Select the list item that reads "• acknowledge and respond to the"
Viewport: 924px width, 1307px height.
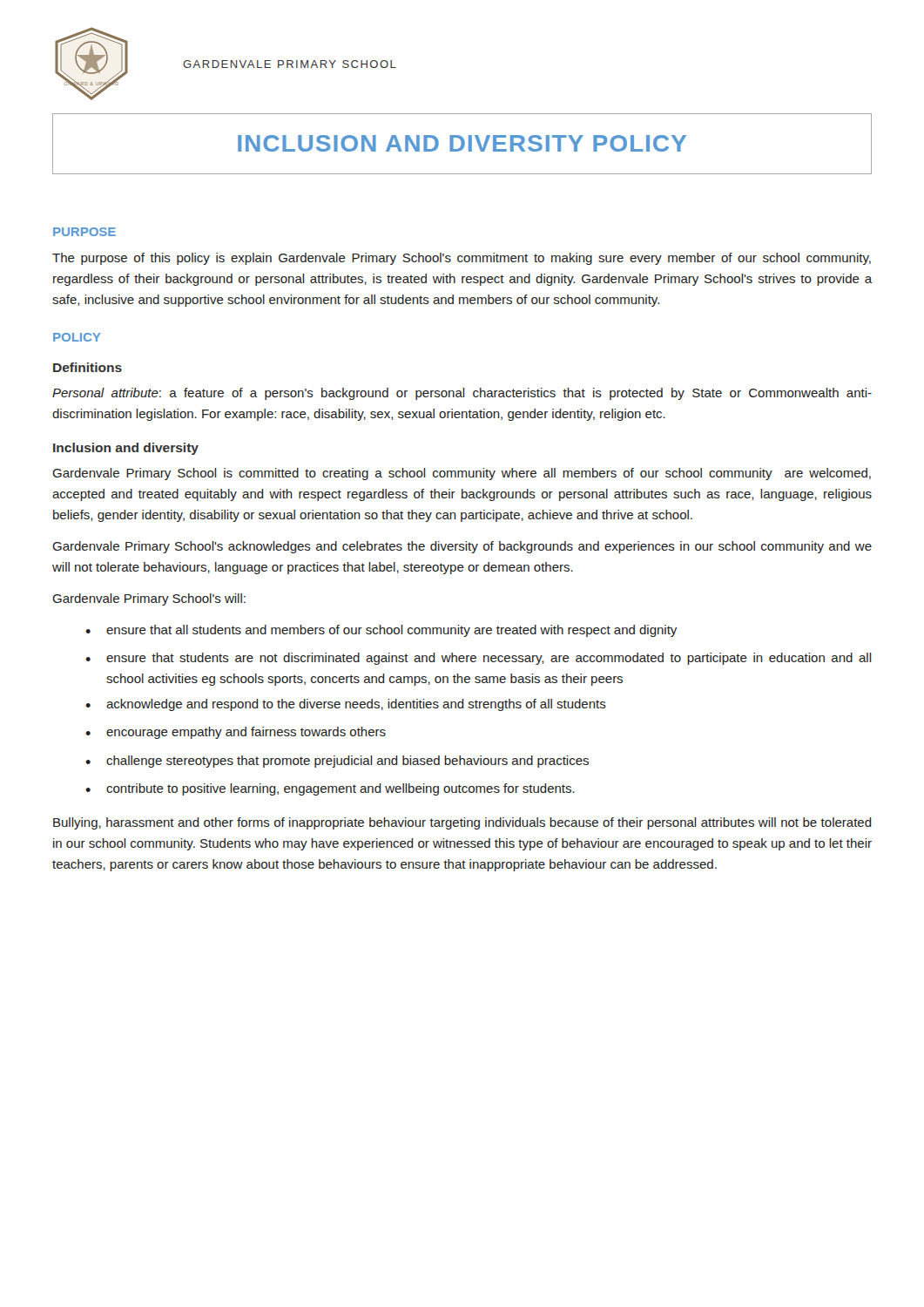tap(346, 706)
